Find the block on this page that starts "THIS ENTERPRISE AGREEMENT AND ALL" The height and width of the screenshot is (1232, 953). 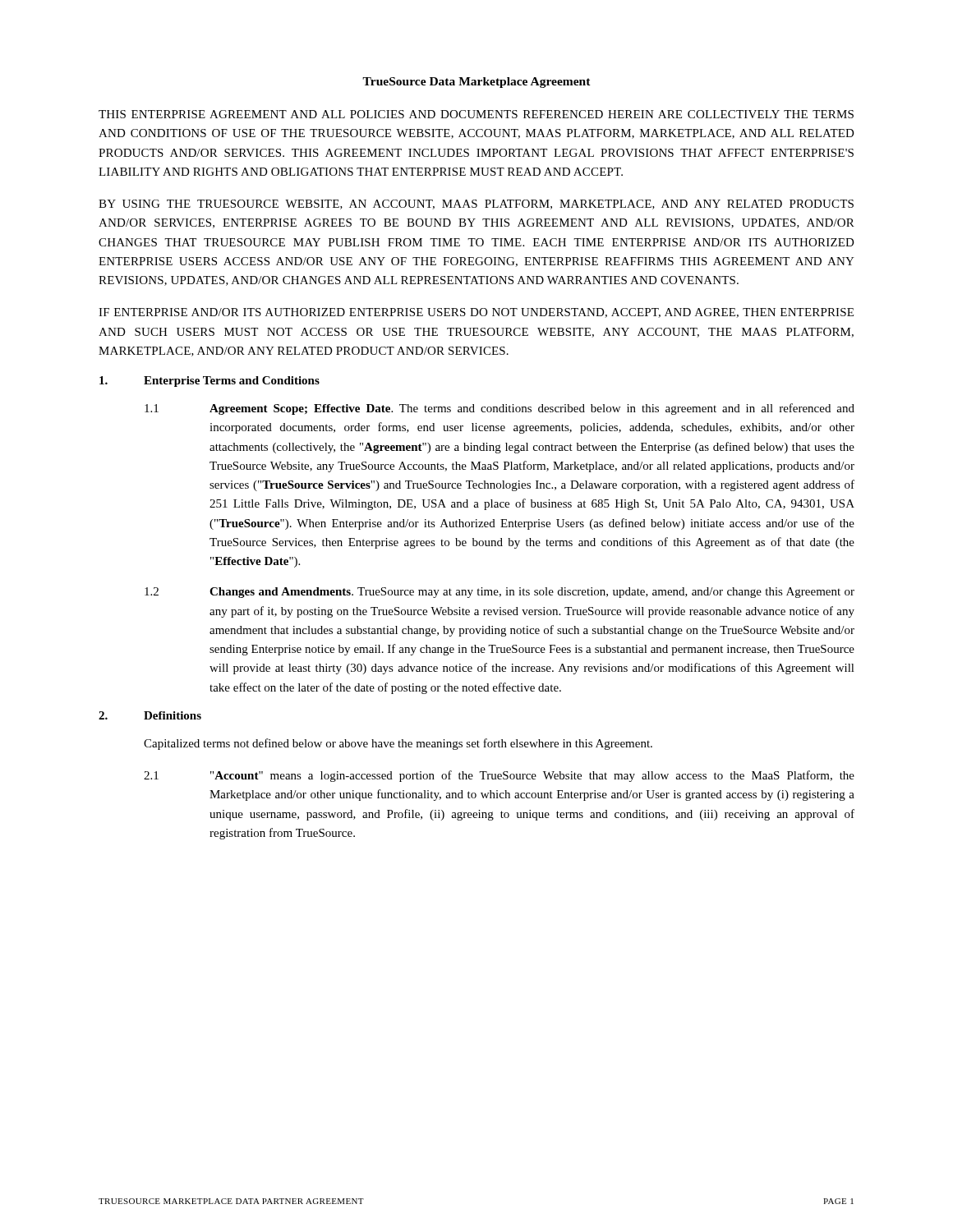(476, 143)
